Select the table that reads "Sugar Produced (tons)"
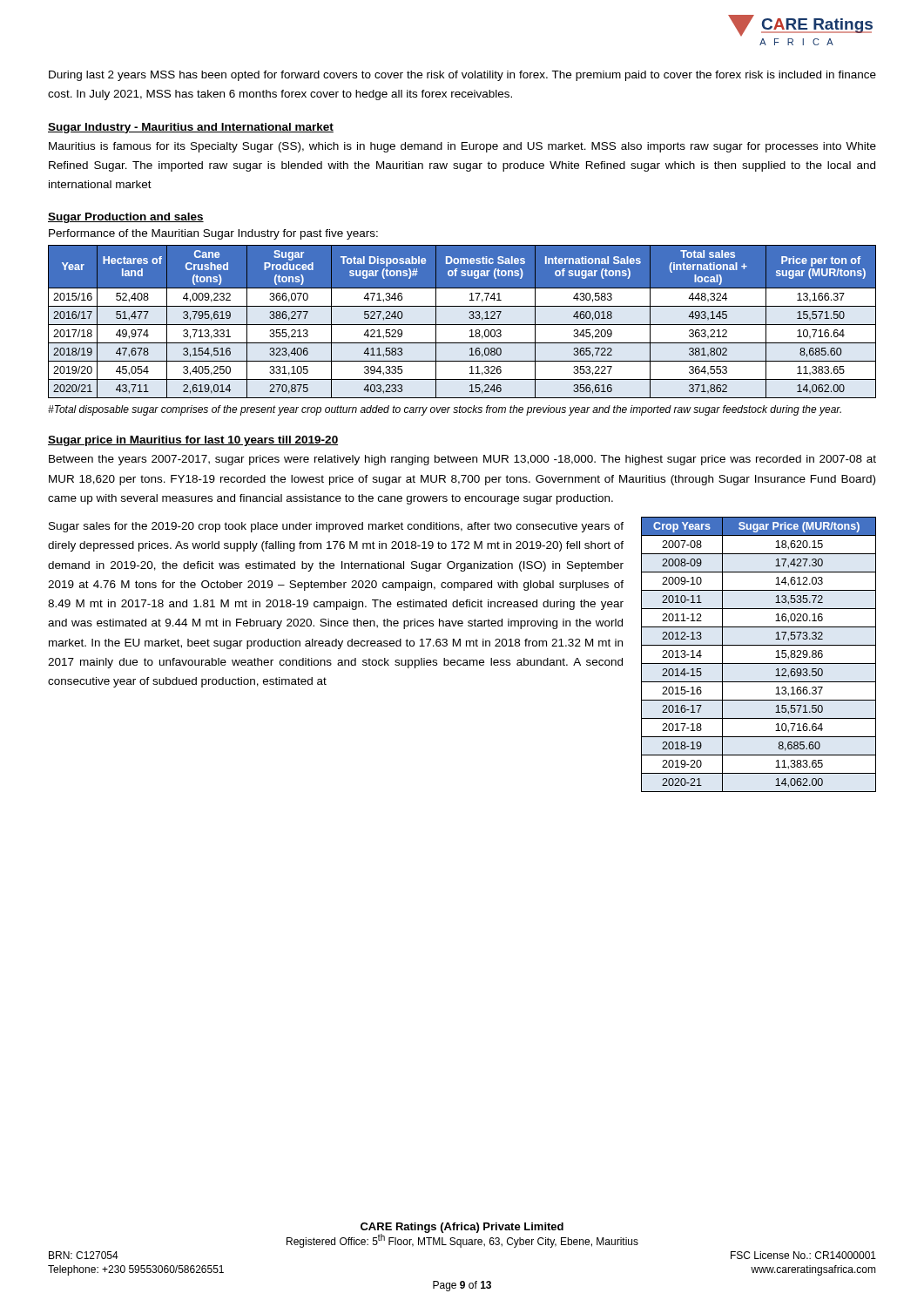Screen dimensions: 1307x924 click(x=462, y=322)
